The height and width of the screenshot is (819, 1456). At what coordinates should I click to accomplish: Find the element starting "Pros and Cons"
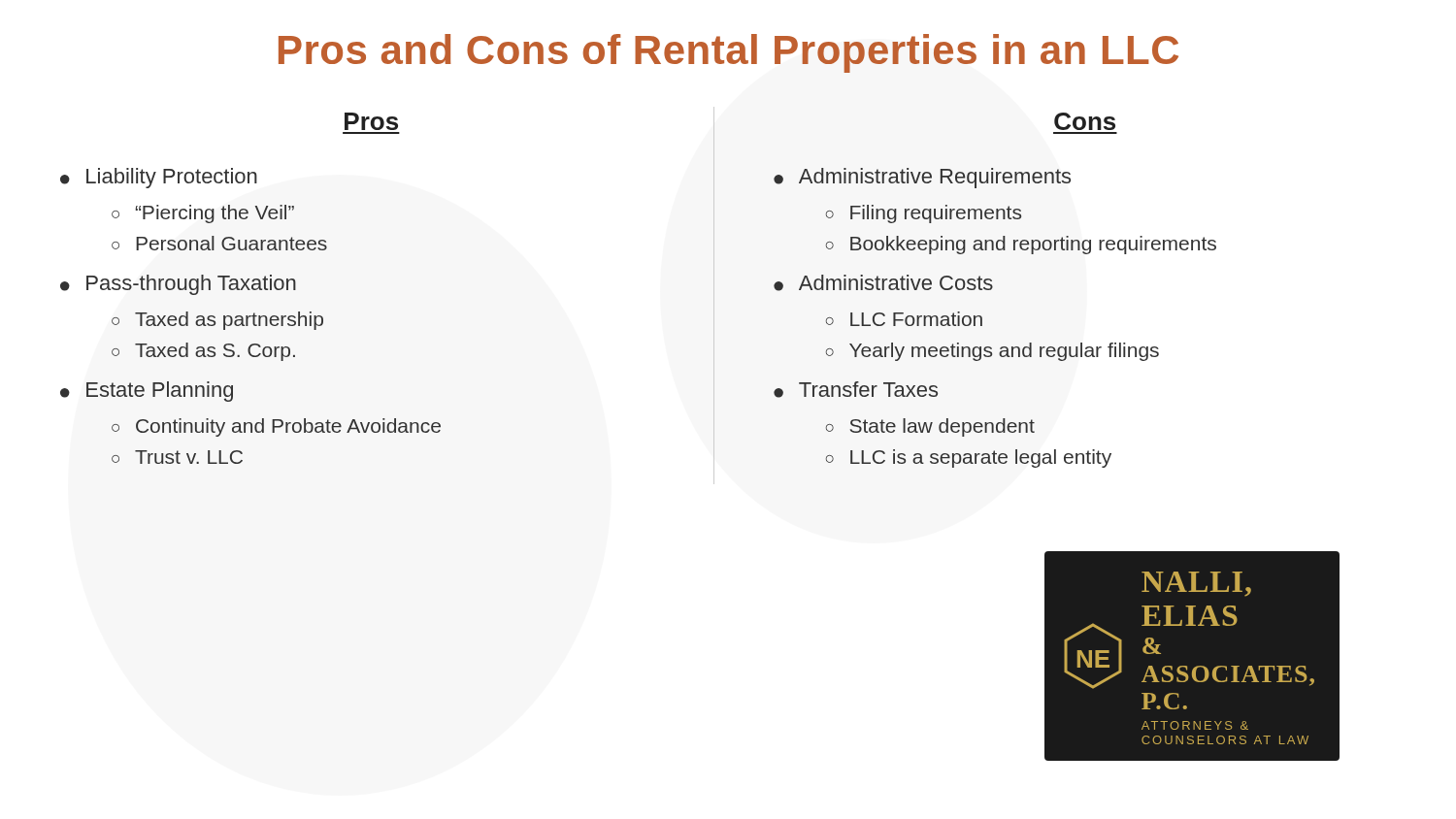(728, 50)
